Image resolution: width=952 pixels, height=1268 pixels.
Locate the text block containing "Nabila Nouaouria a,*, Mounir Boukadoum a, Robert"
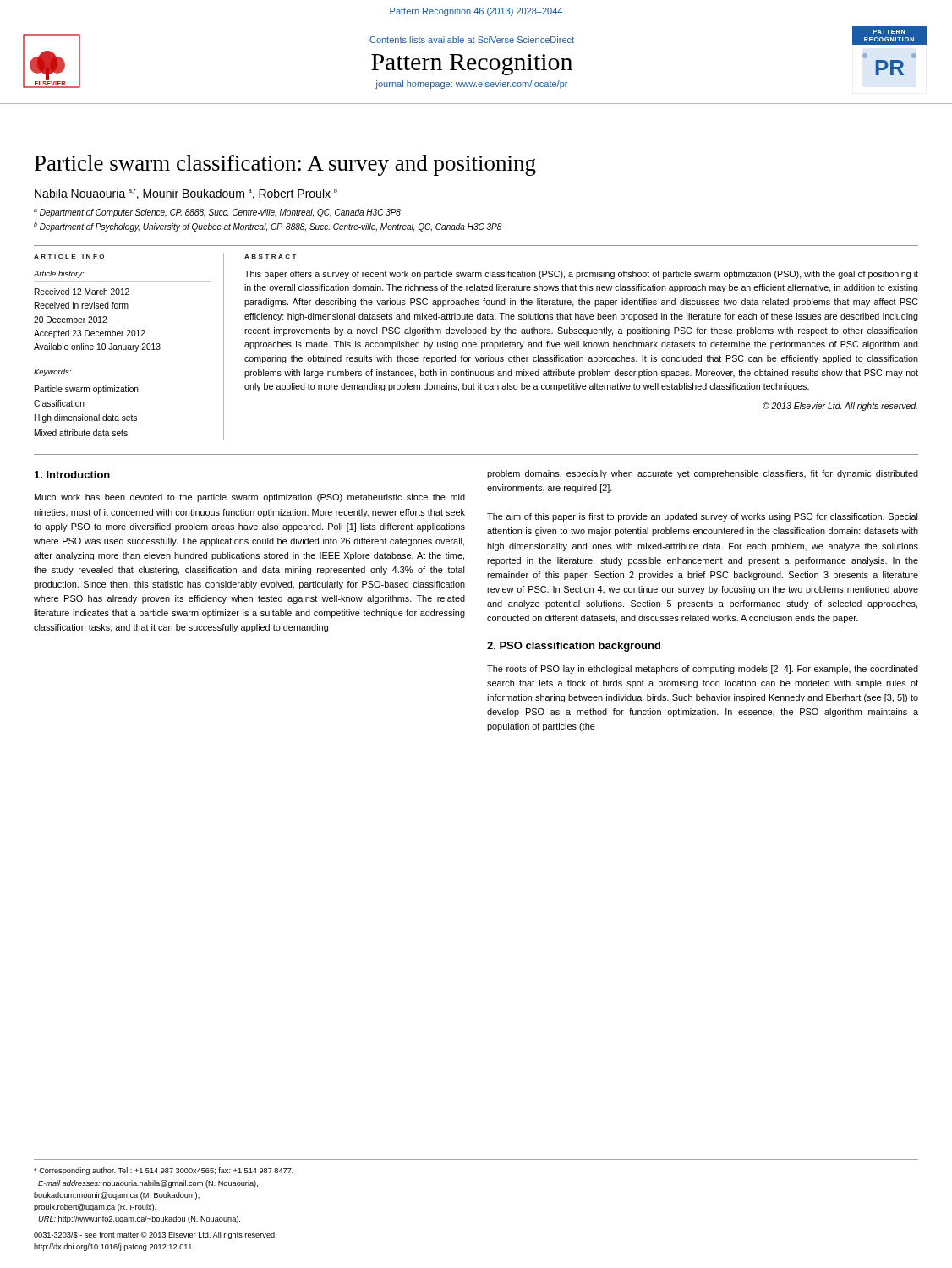click(x=185, y=194)
